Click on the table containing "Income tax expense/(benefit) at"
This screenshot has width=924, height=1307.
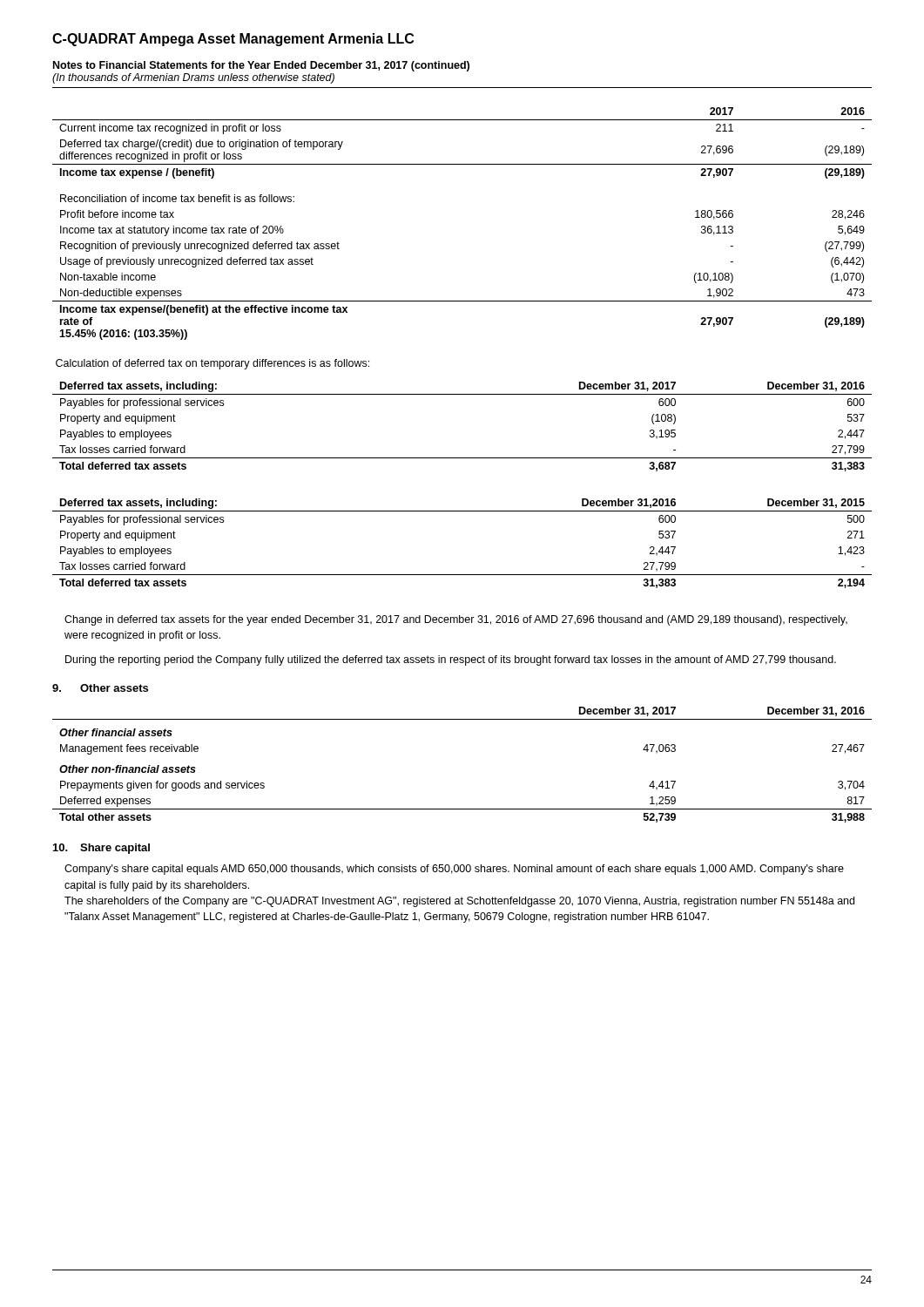[462, 223]
